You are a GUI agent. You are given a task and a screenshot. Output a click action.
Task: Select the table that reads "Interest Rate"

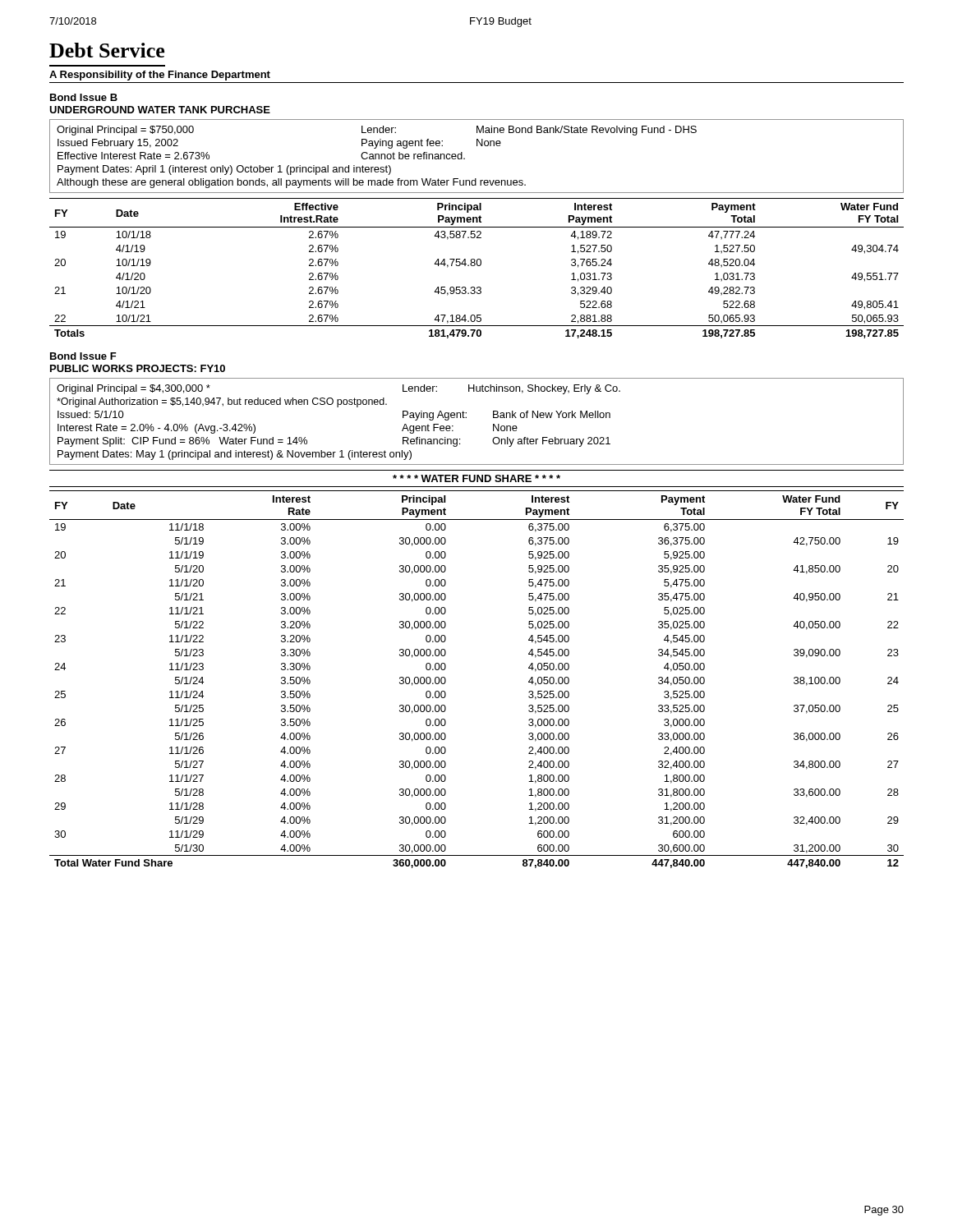coord(476,680)
